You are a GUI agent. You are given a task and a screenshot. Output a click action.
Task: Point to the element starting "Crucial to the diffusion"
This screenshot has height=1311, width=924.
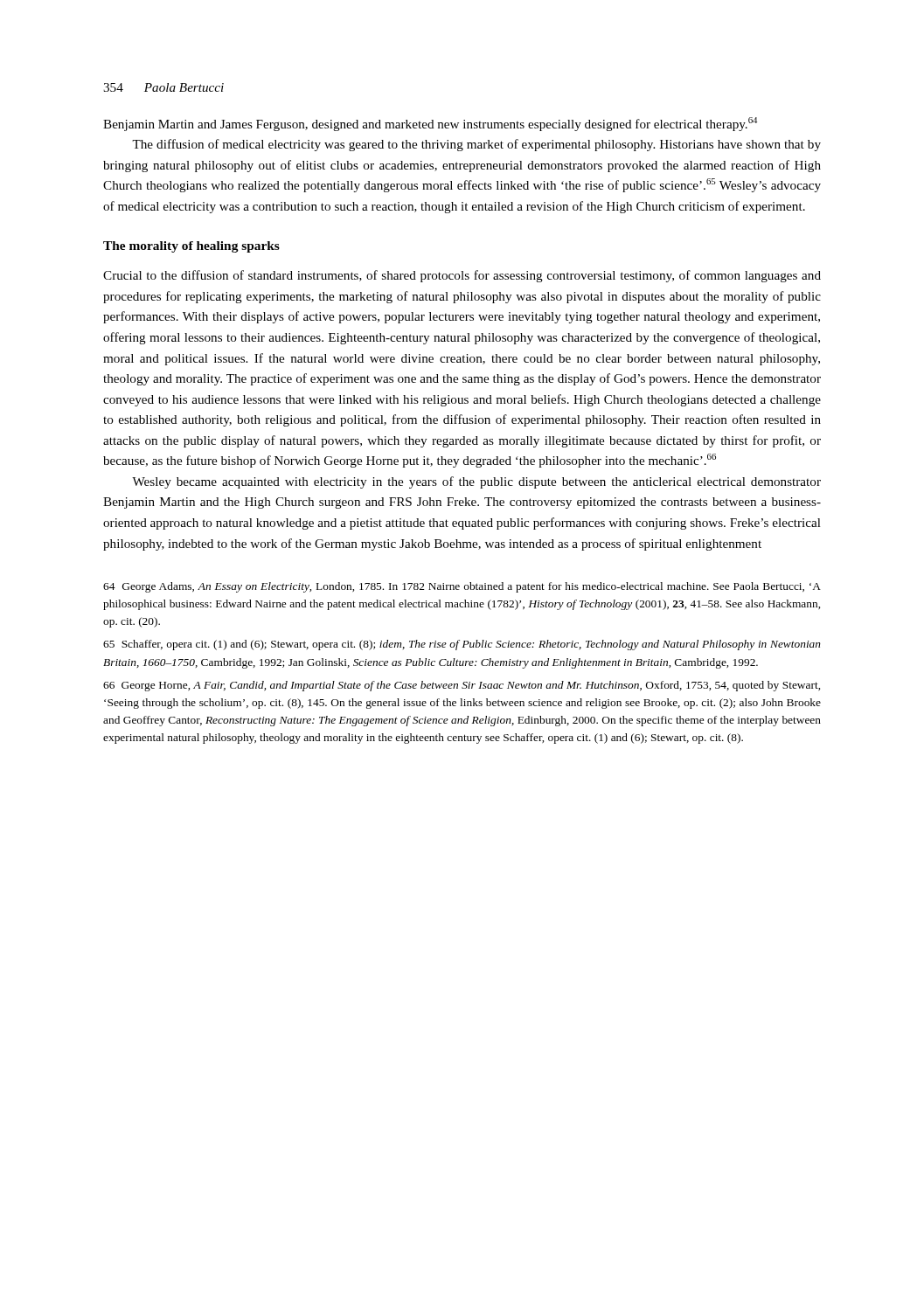coord(462,368)
